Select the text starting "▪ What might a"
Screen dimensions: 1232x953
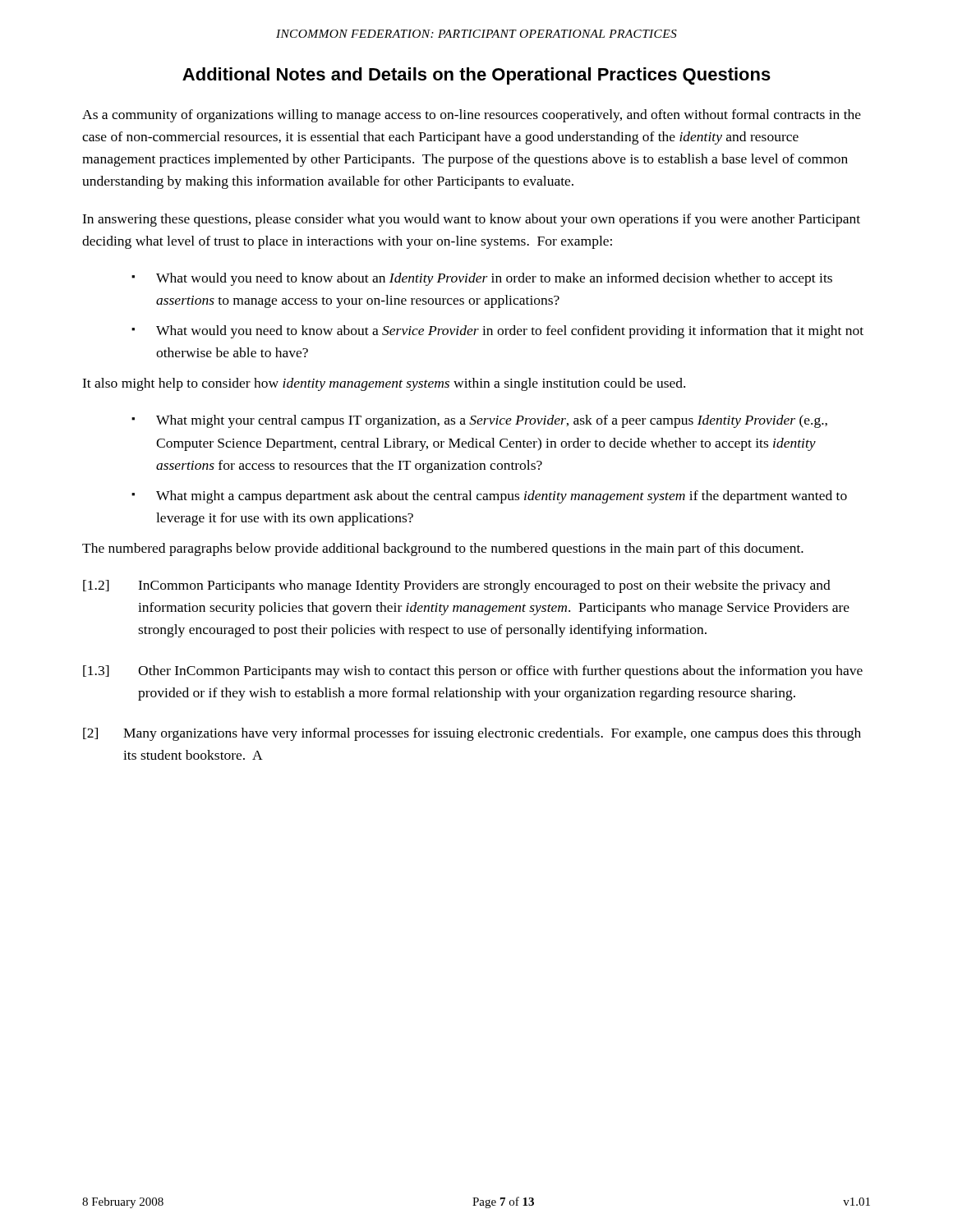coord(501,507)
